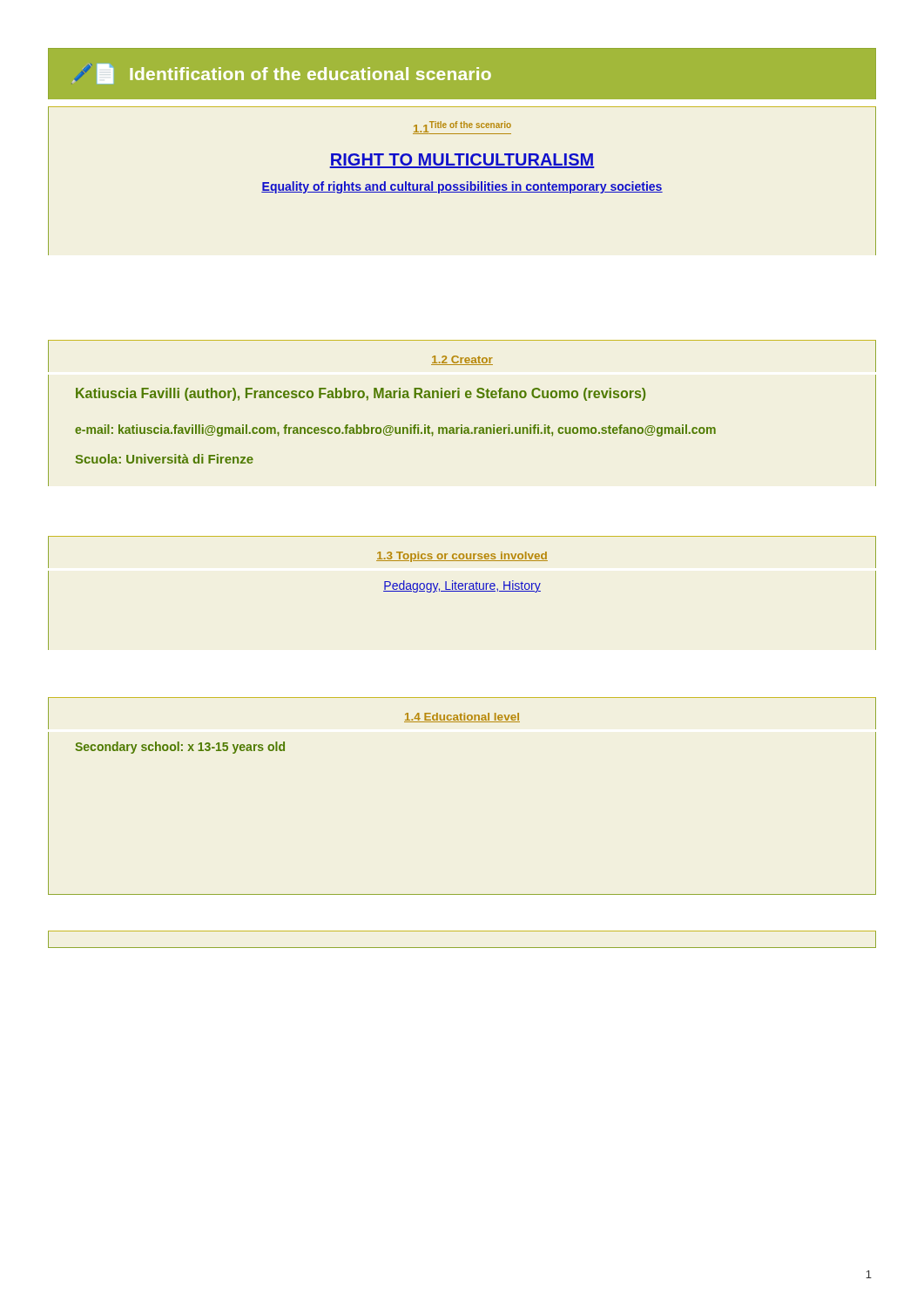
Task: Click on the text block containing "Scuola: Università di"
Action: tap(164, 459)
